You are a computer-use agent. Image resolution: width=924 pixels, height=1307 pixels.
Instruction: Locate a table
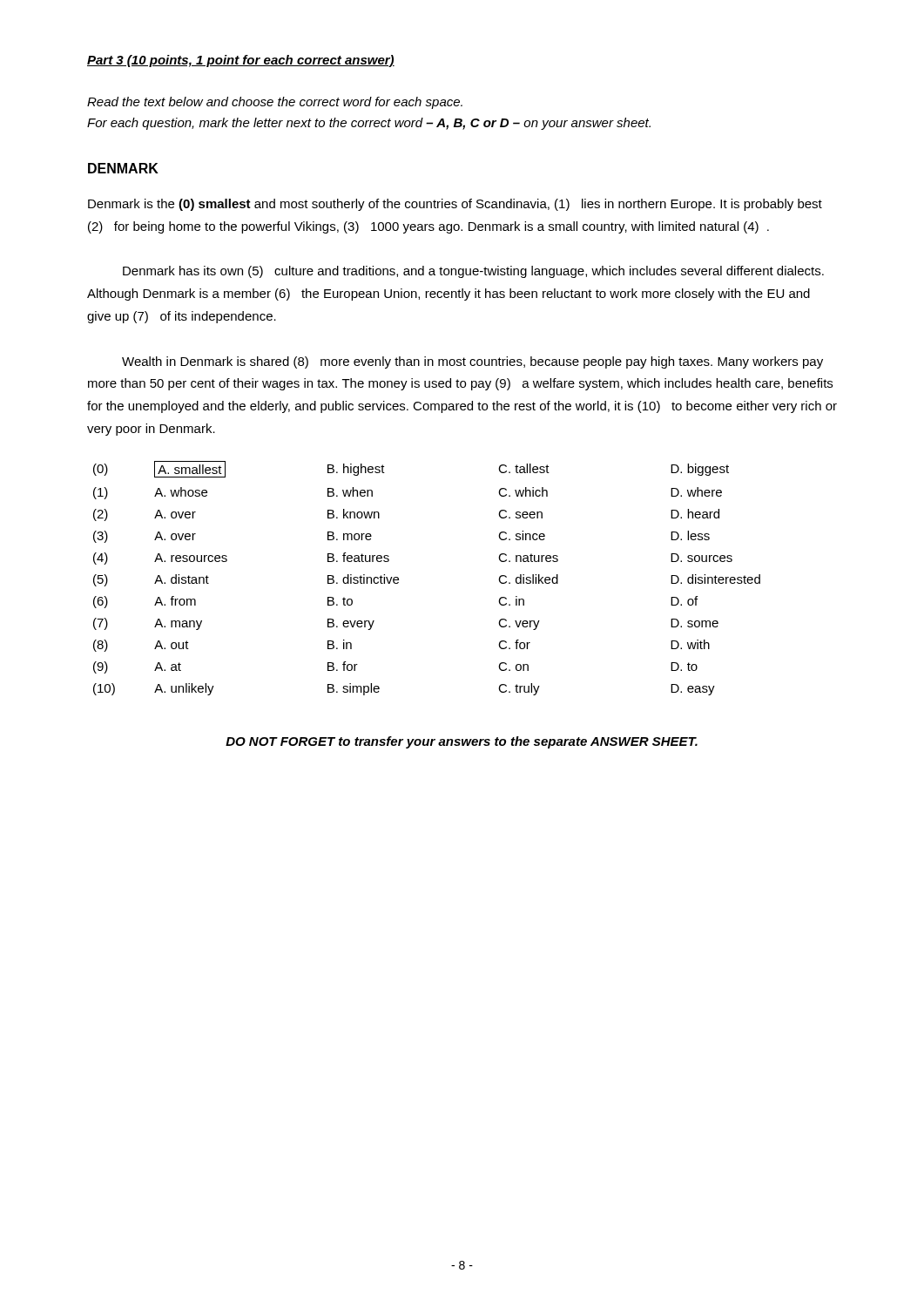[x=462, y=578]
